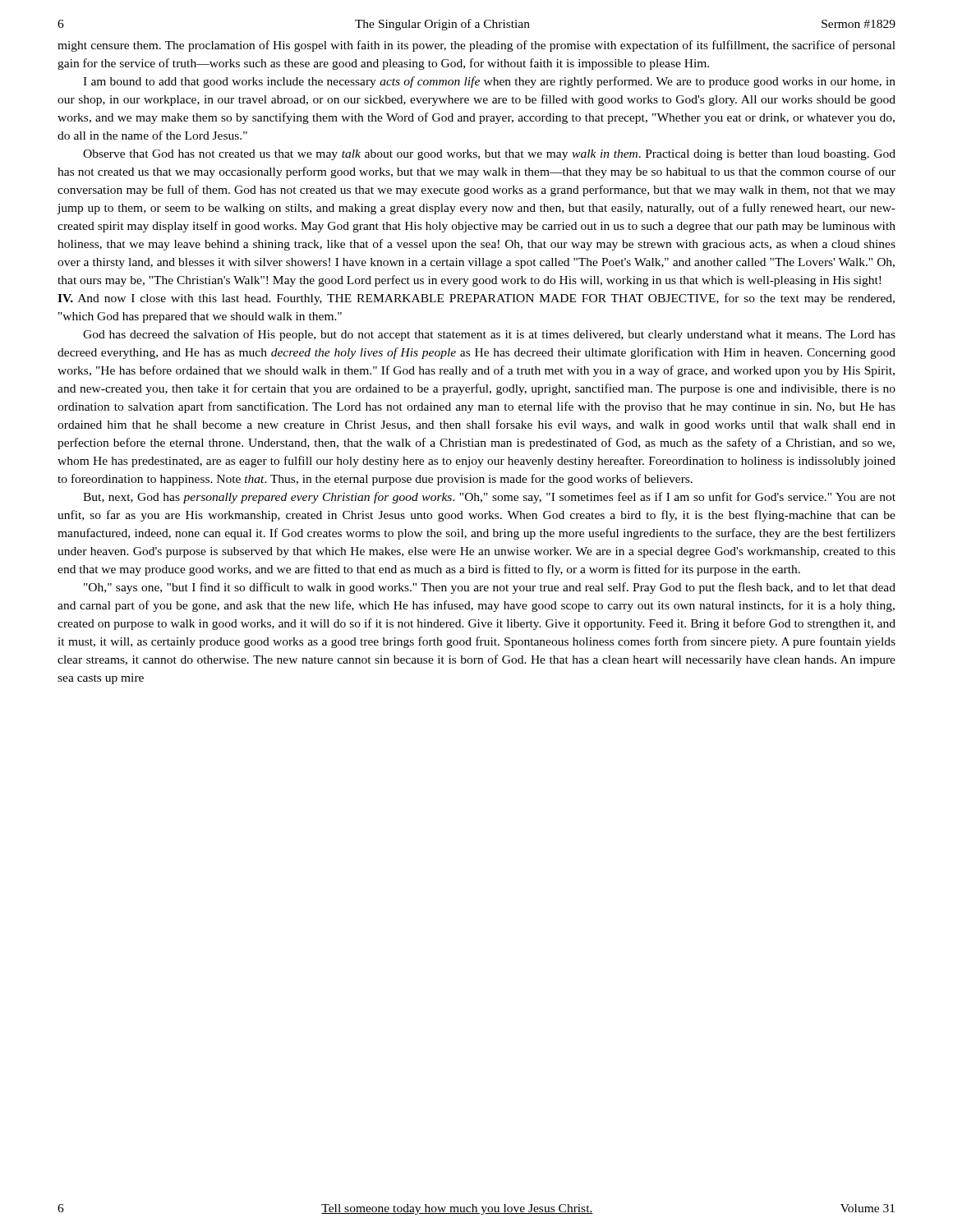Viewport: 953px width, 1232px height.
Task: Navigate to the text starting "But, next, God has"
Action: [476, 533]
